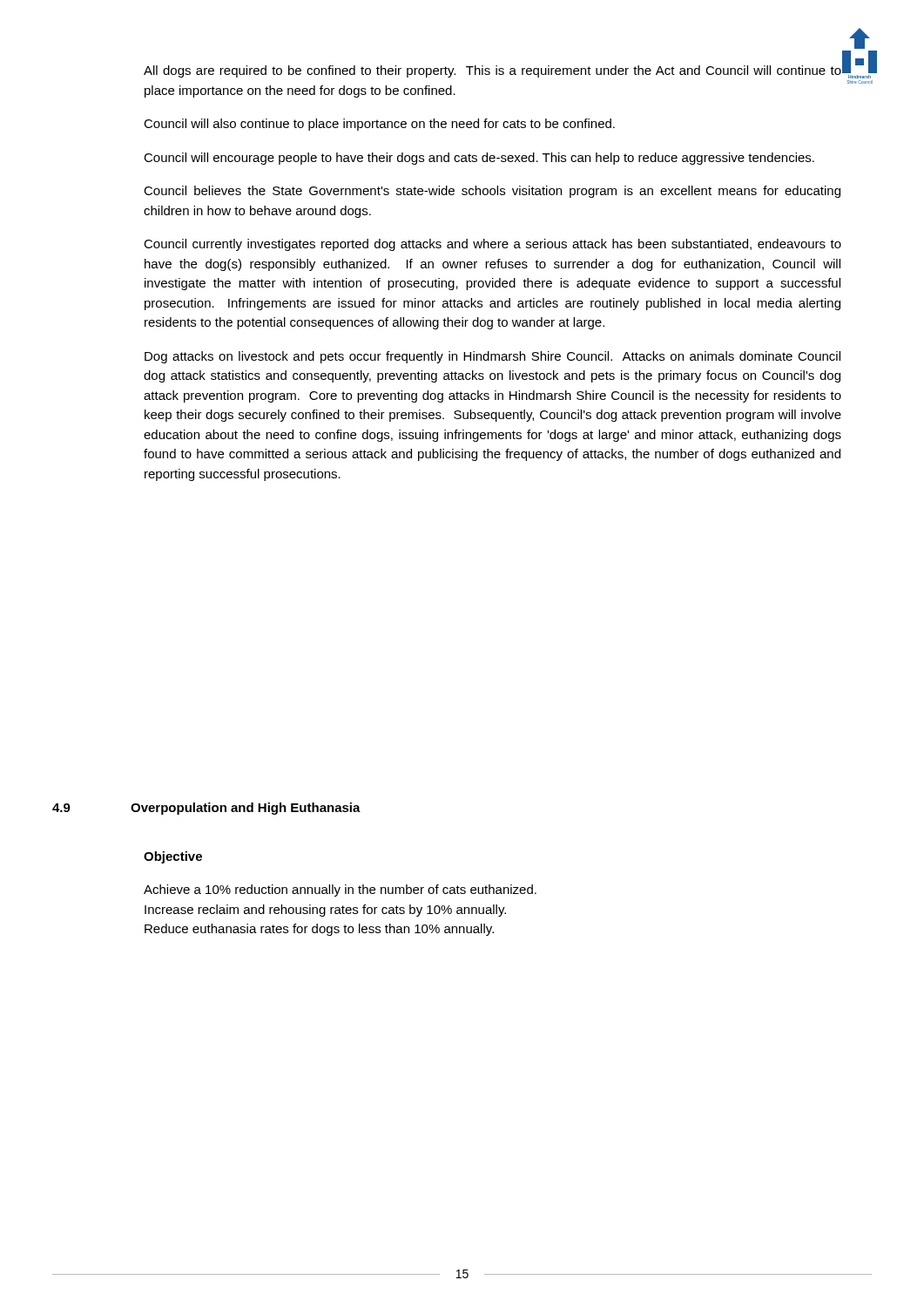Screen dimensions: 1307x924
Task: Locate the logo
Action: click(x=860, y=56)
